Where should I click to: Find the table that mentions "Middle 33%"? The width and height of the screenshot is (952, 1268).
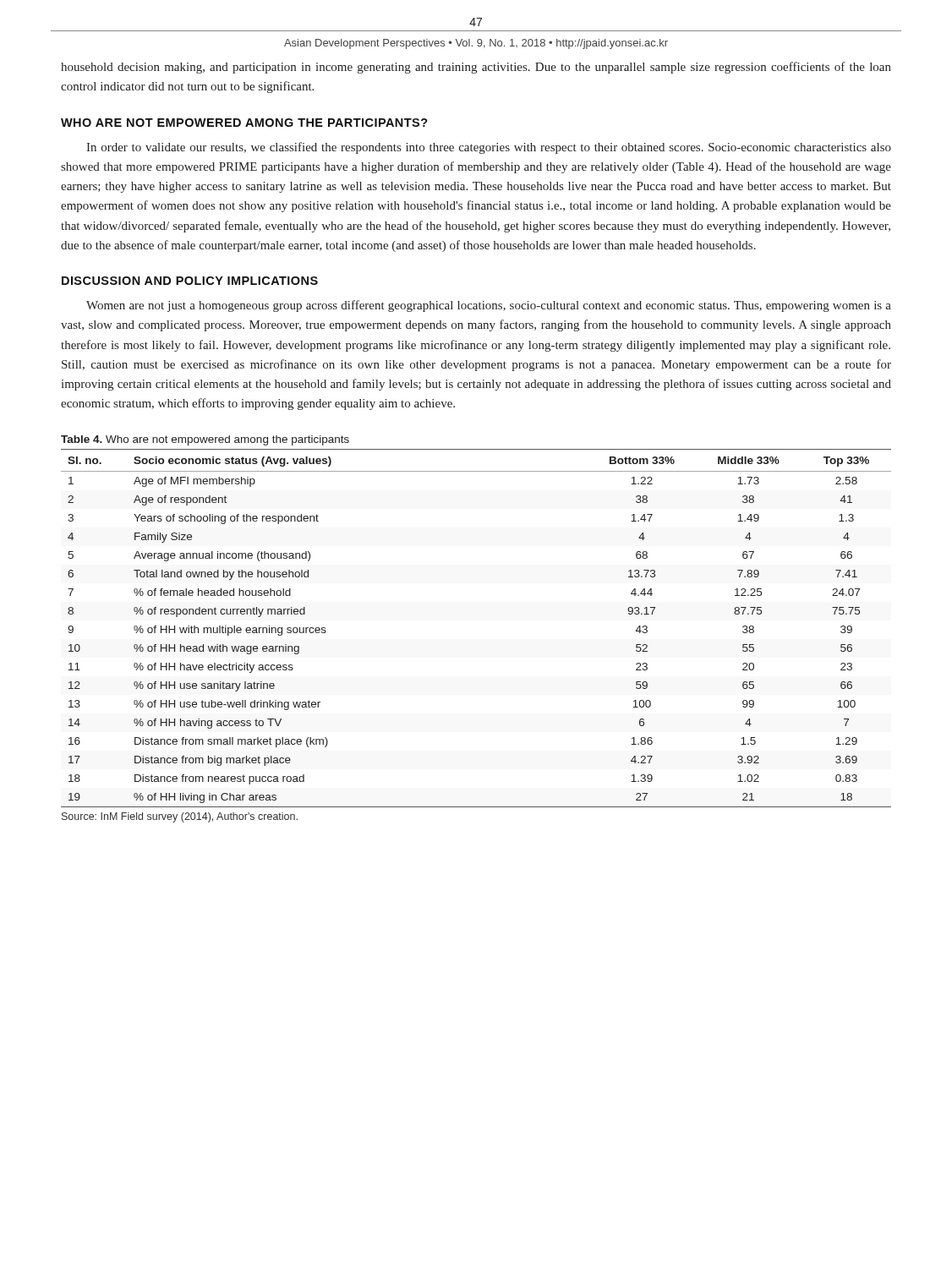pyautogui.click(x=476, y=628)
